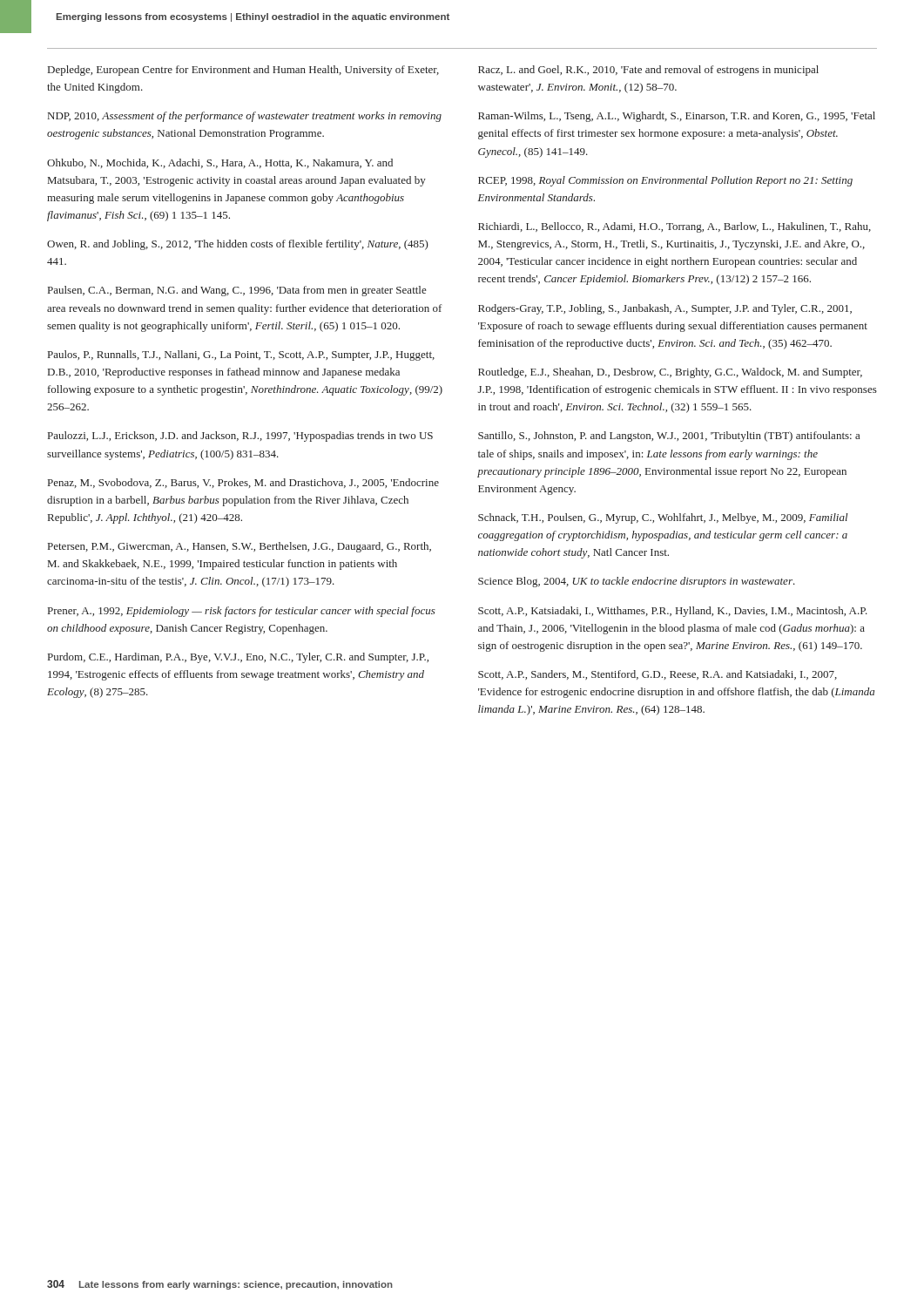Find the element starting "Raman-Wilms, L., Tseng, A.L., Wighardt, S., Einarson, T.R."
Image resolution: width=924 pixels, height=1307 pixels.
[677, 133]
